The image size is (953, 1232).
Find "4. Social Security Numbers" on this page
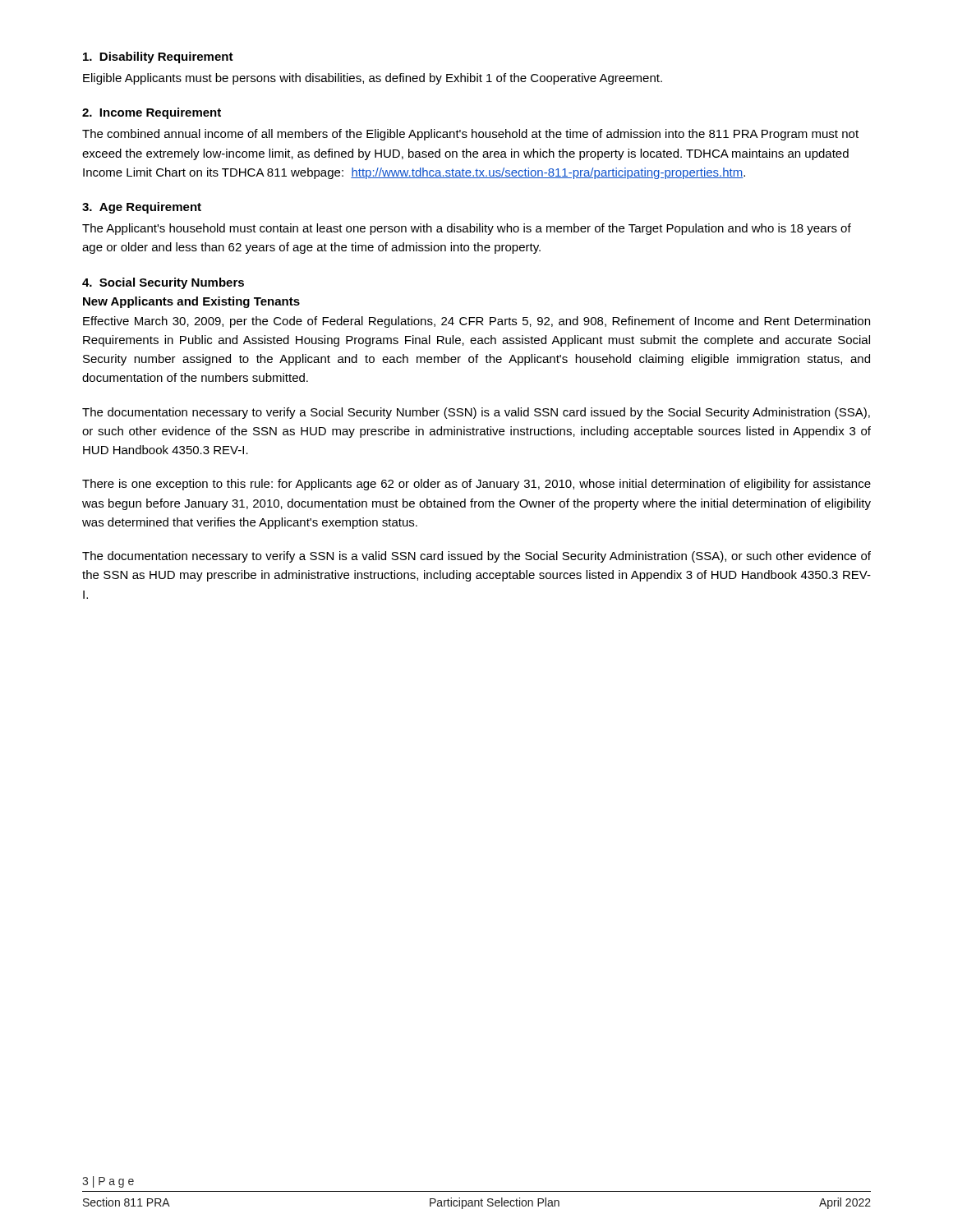point(163,282)
